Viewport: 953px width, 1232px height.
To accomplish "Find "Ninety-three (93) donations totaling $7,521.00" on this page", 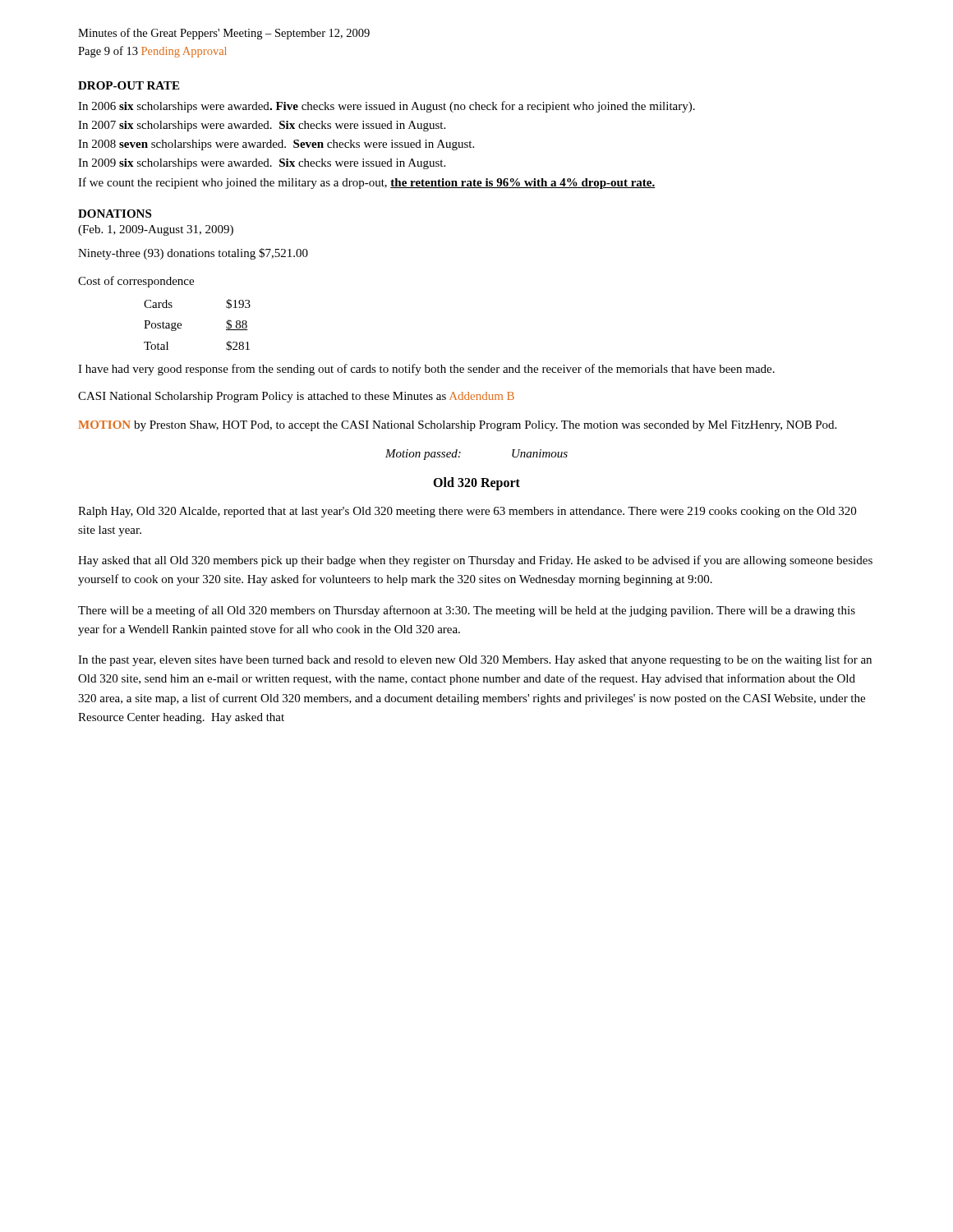I will (x=193, y=253).
